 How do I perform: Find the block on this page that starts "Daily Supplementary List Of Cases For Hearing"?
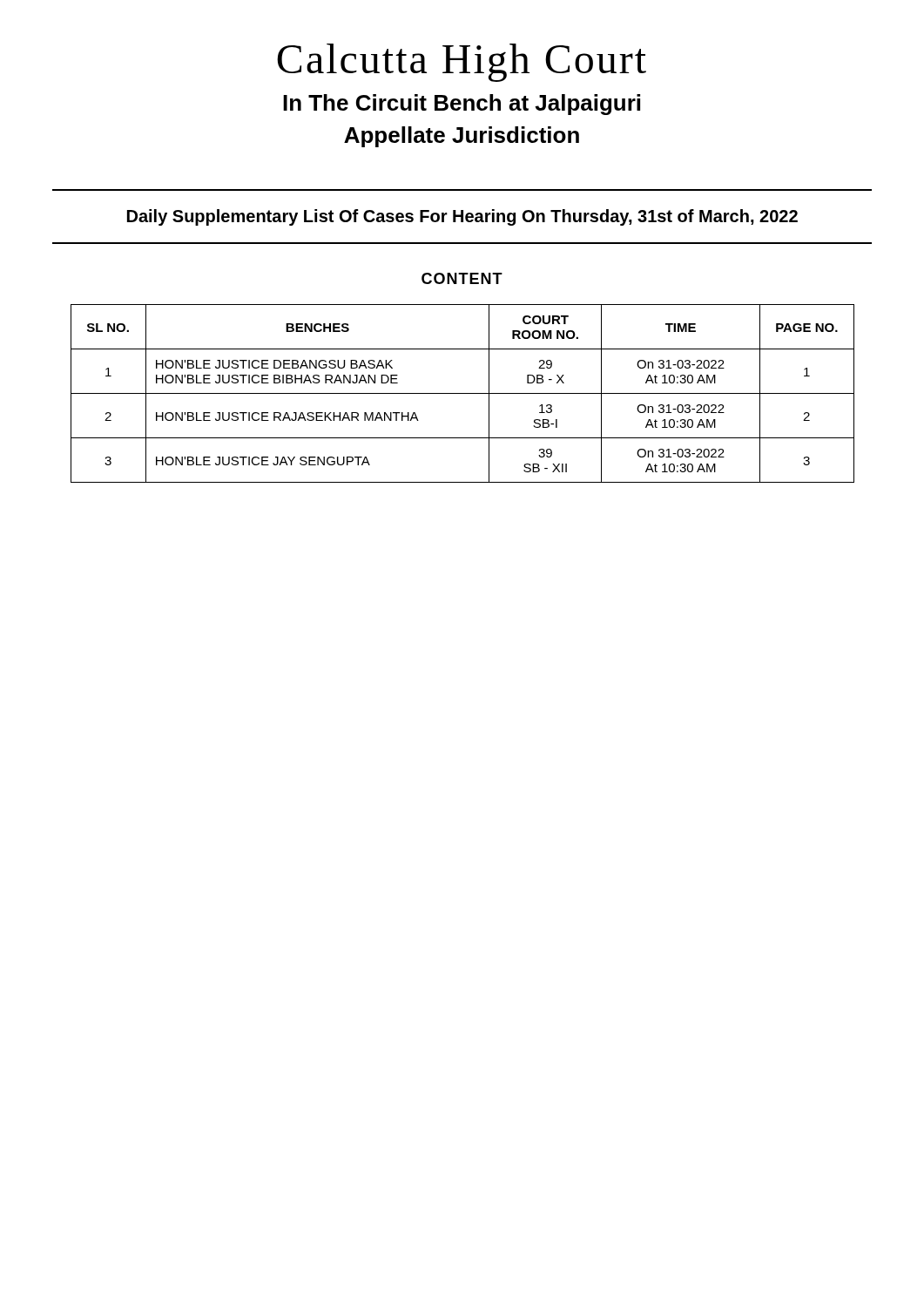462,216
